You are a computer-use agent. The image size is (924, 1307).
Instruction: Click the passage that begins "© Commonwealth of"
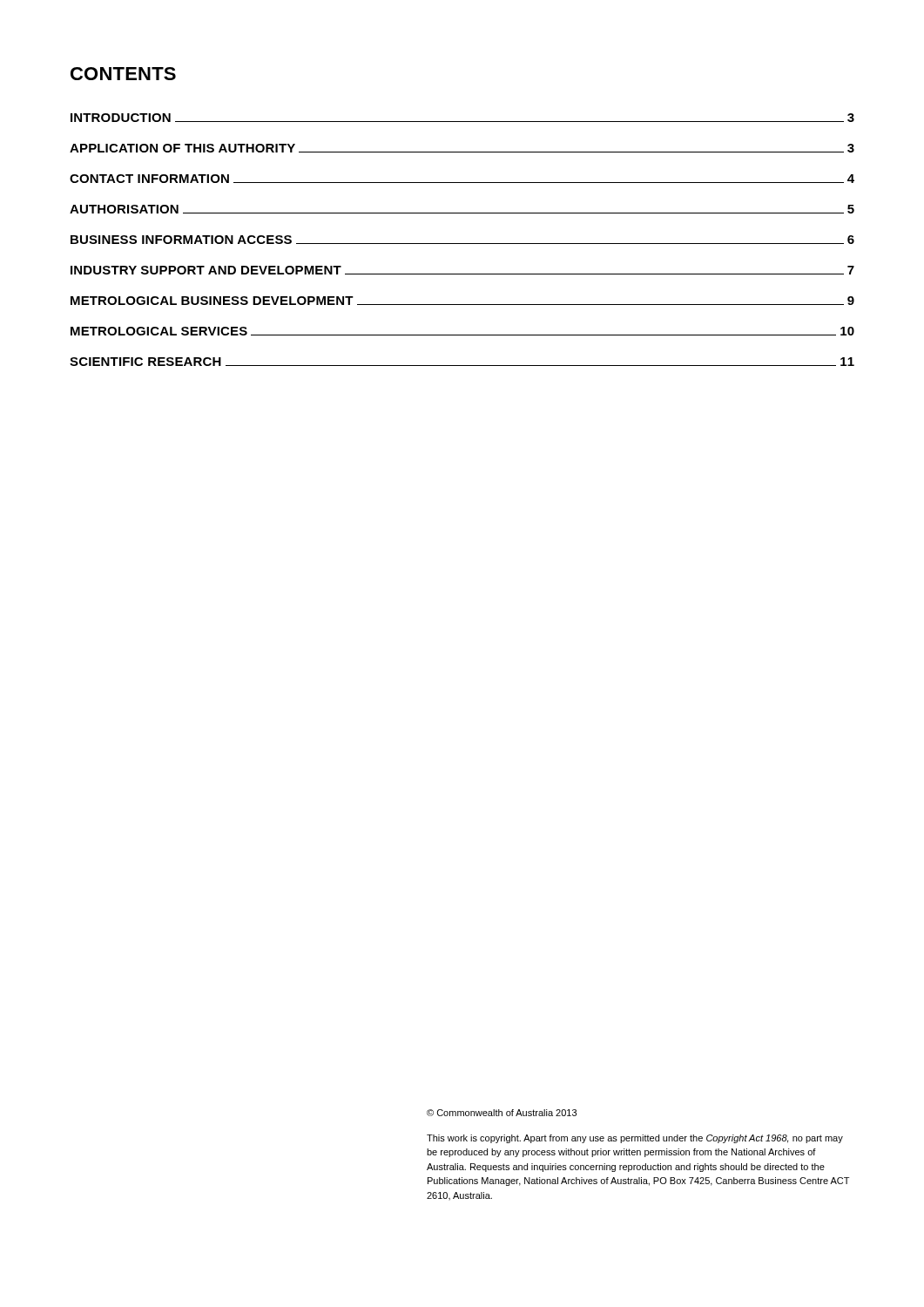(641, 1154)
